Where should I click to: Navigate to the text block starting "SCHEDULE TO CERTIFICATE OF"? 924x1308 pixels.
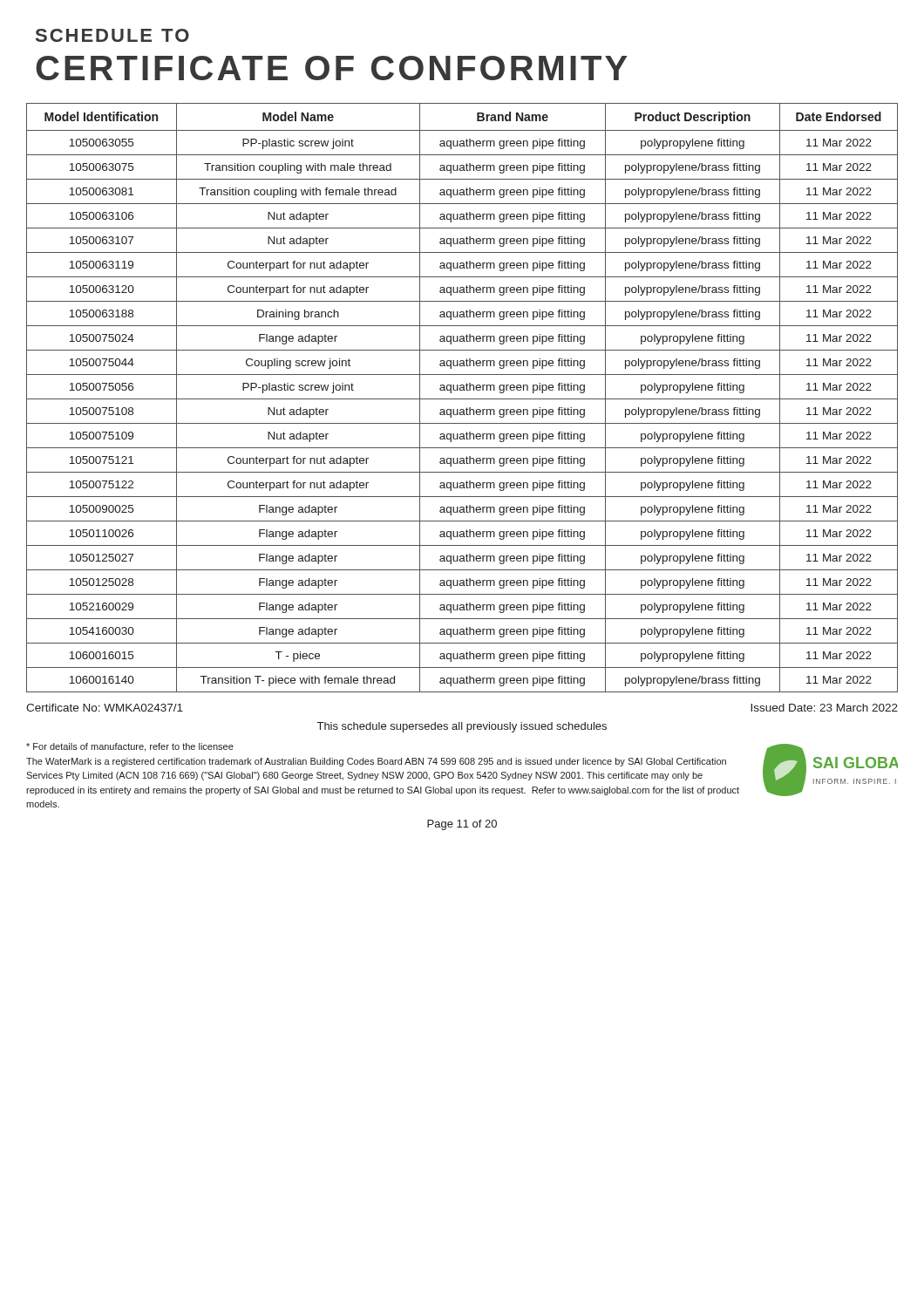pyautogui.click(x=462, y=56)
